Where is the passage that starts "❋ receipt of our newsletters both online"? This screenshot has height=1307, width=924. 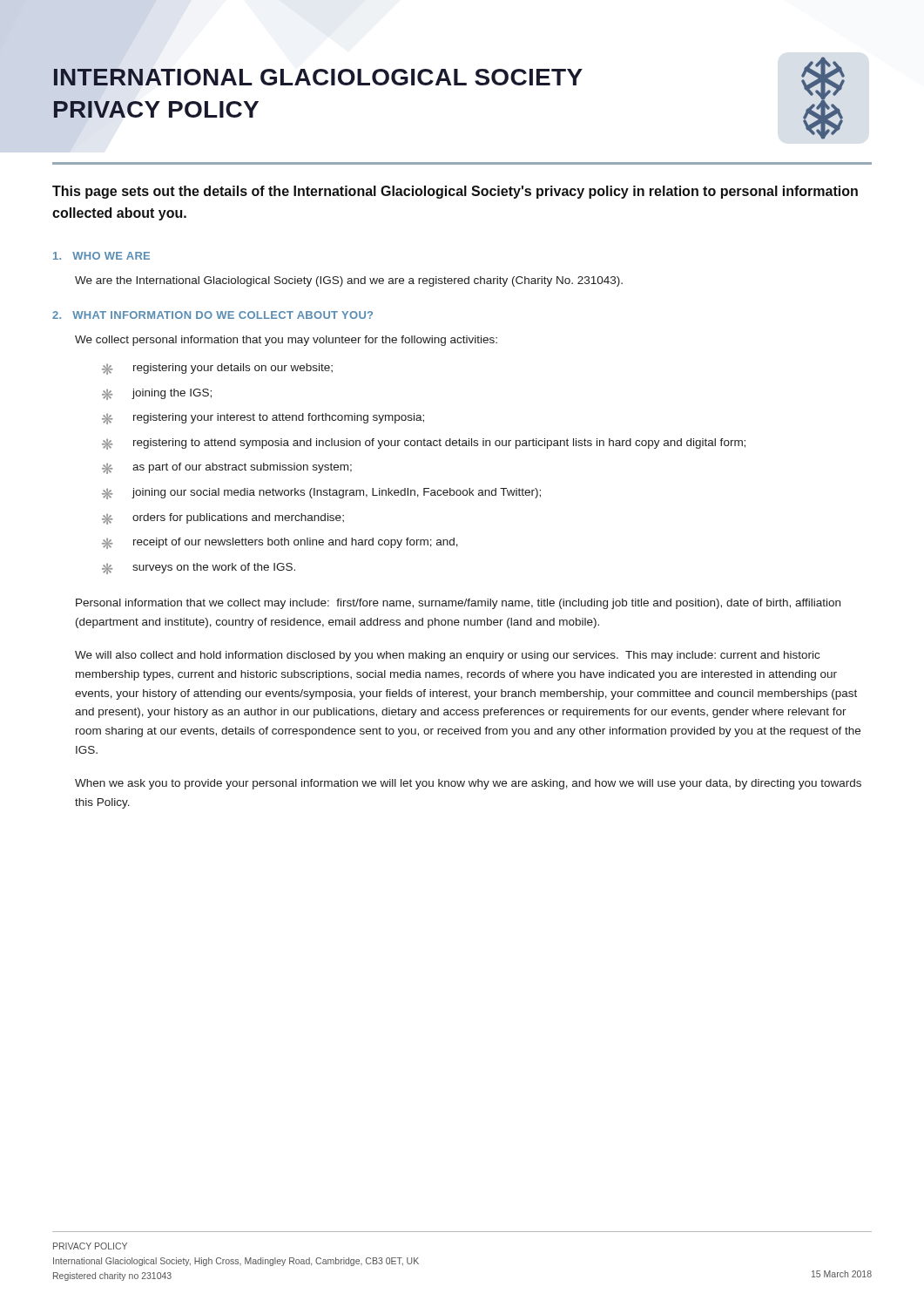pos(280,544)
